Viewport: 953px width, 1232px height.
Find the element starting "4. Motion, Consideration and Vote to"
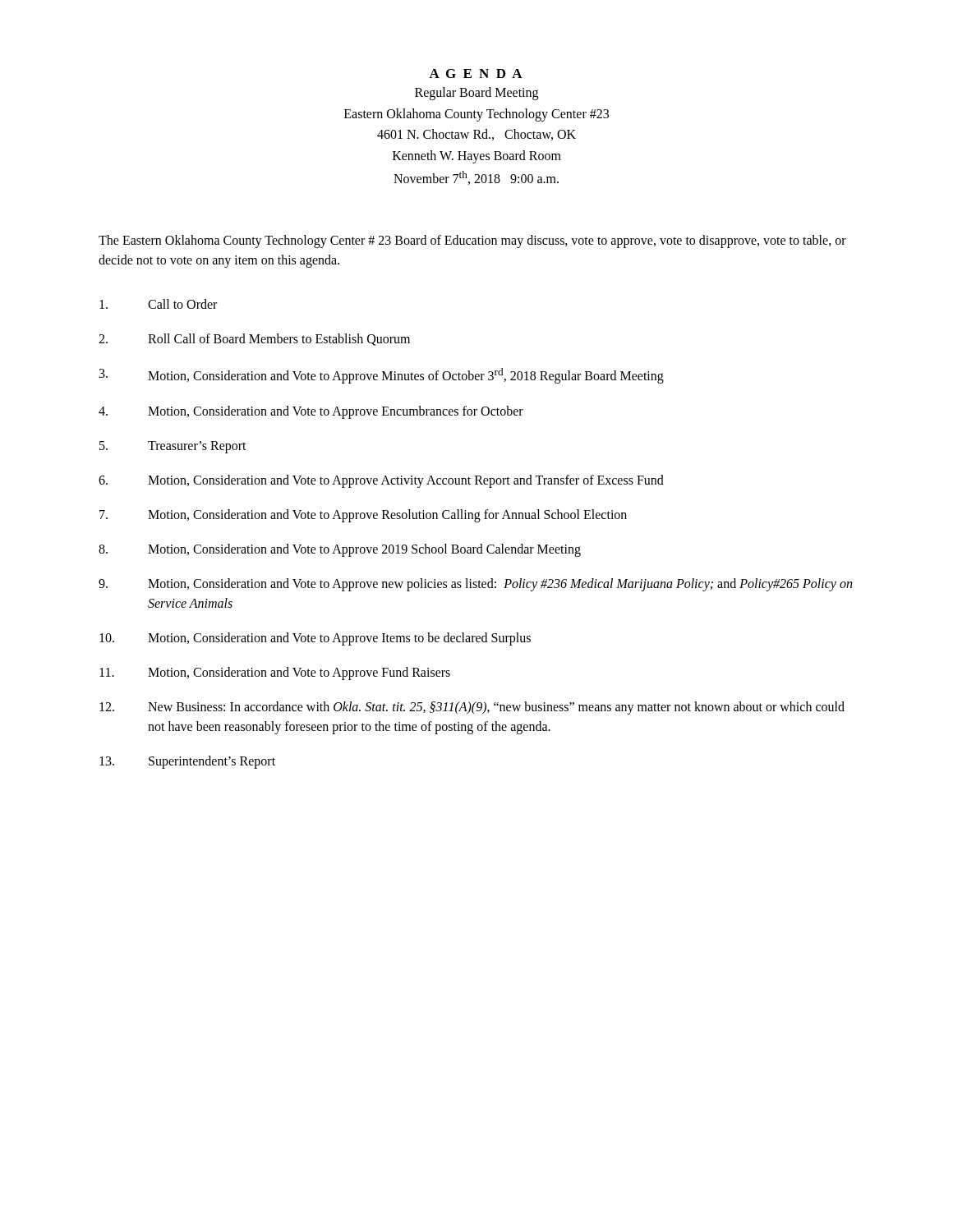476,411
